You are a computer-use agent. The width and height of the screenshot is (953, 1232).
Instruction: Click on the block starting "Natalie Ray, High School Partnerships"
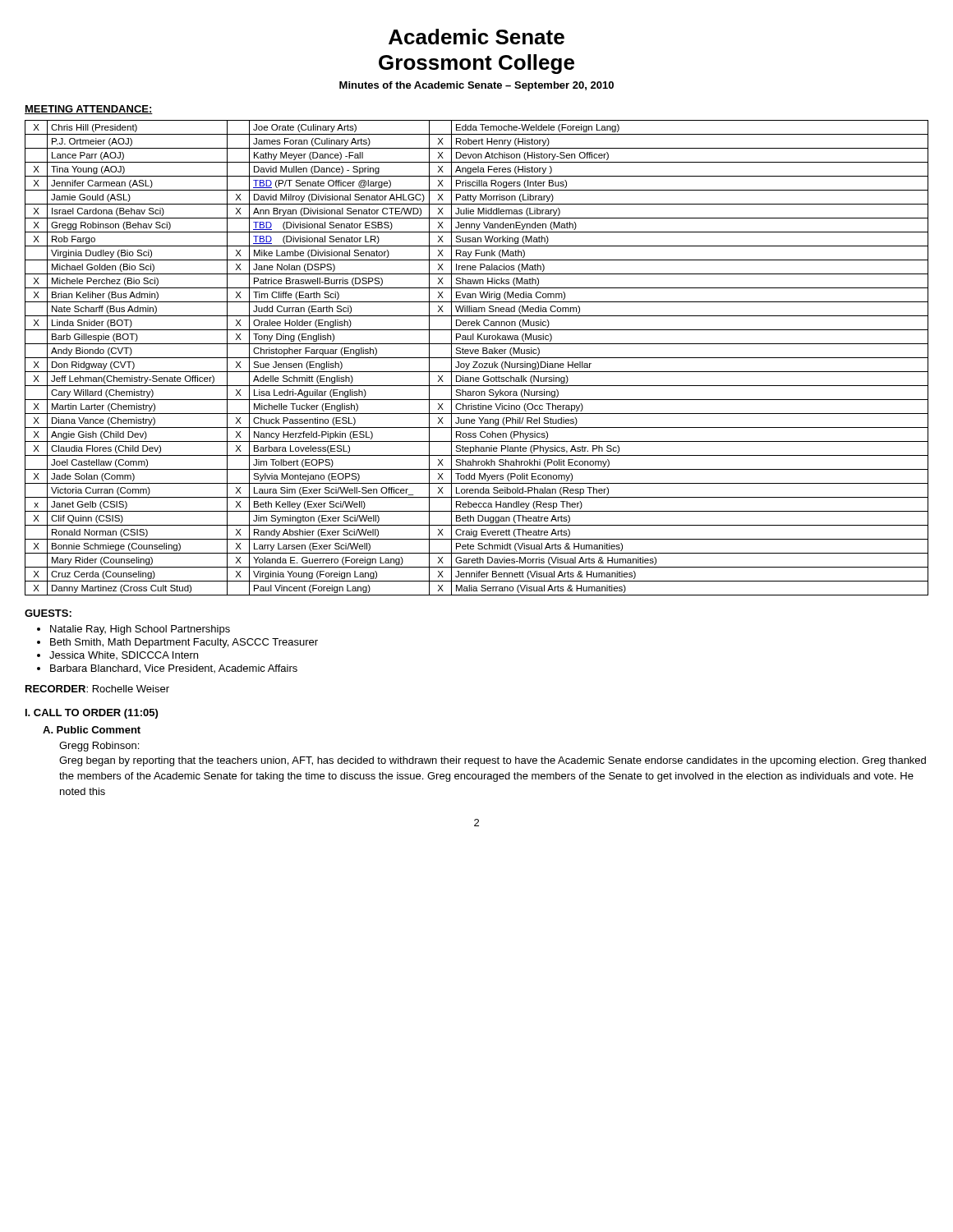click(x=140, y=630)
